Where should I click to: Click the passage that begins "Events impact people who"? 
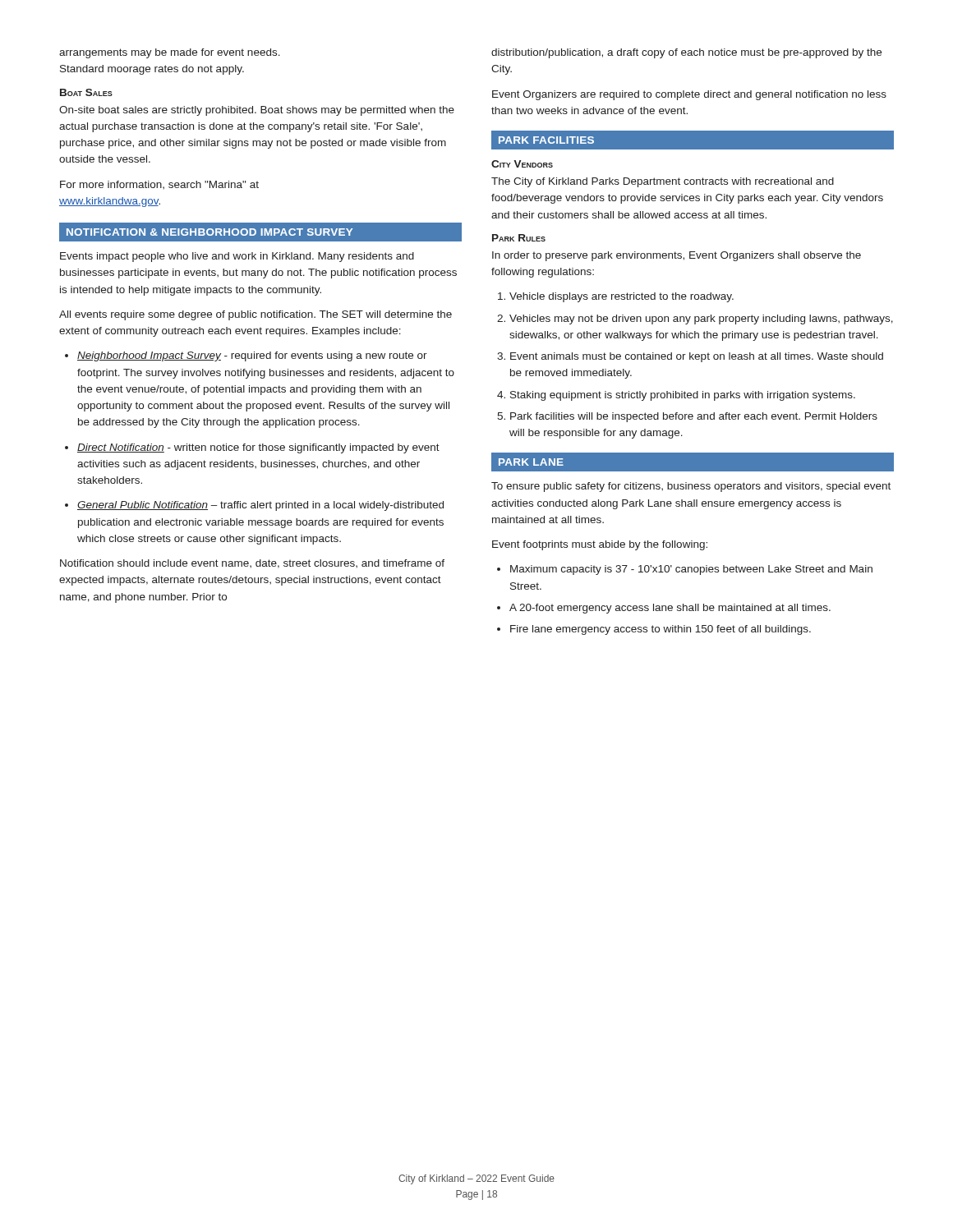click(x=260, y=273)
